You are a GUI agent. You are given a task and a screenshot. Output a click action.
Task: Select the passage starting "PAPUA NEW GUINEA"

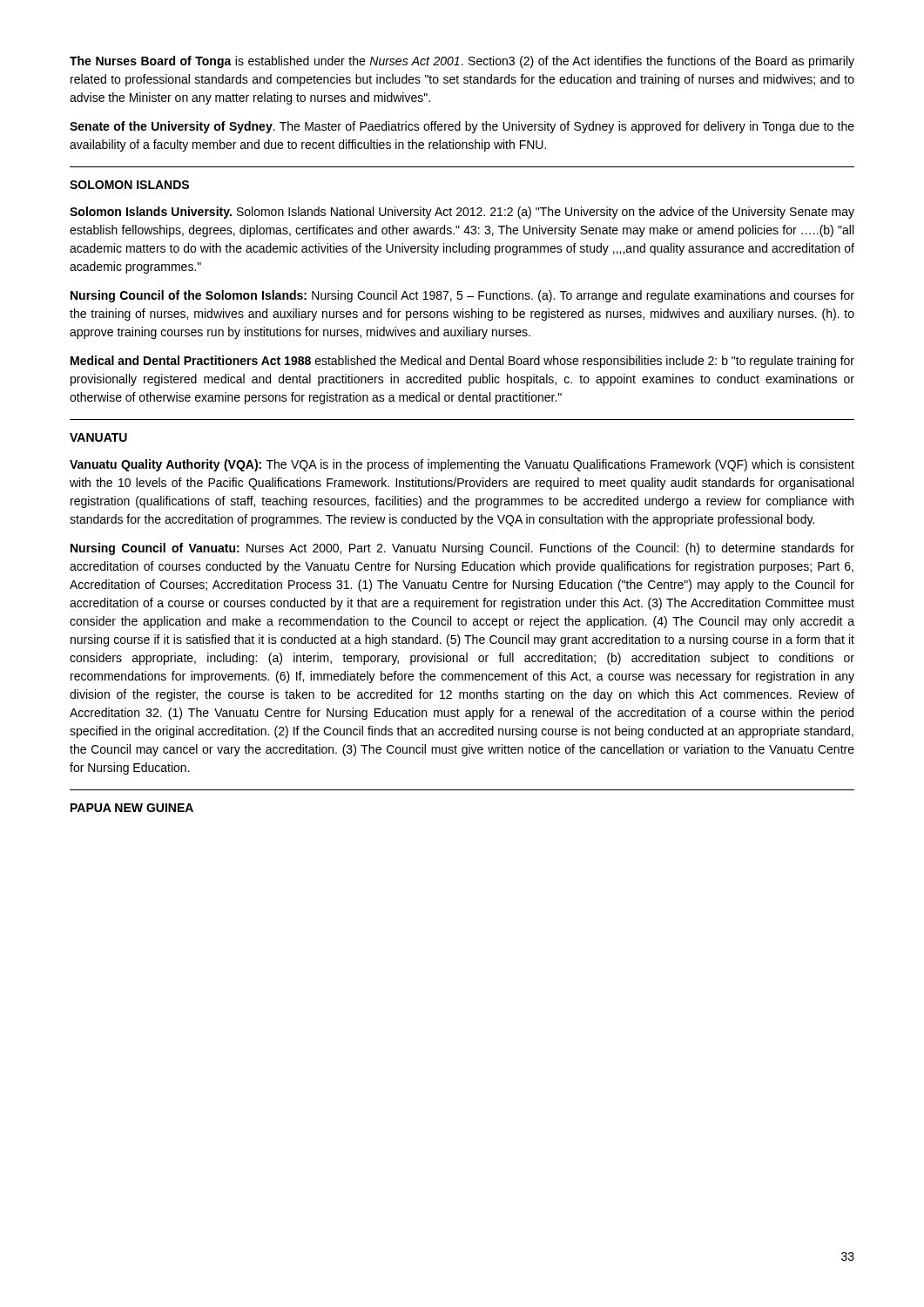point(132,808)
